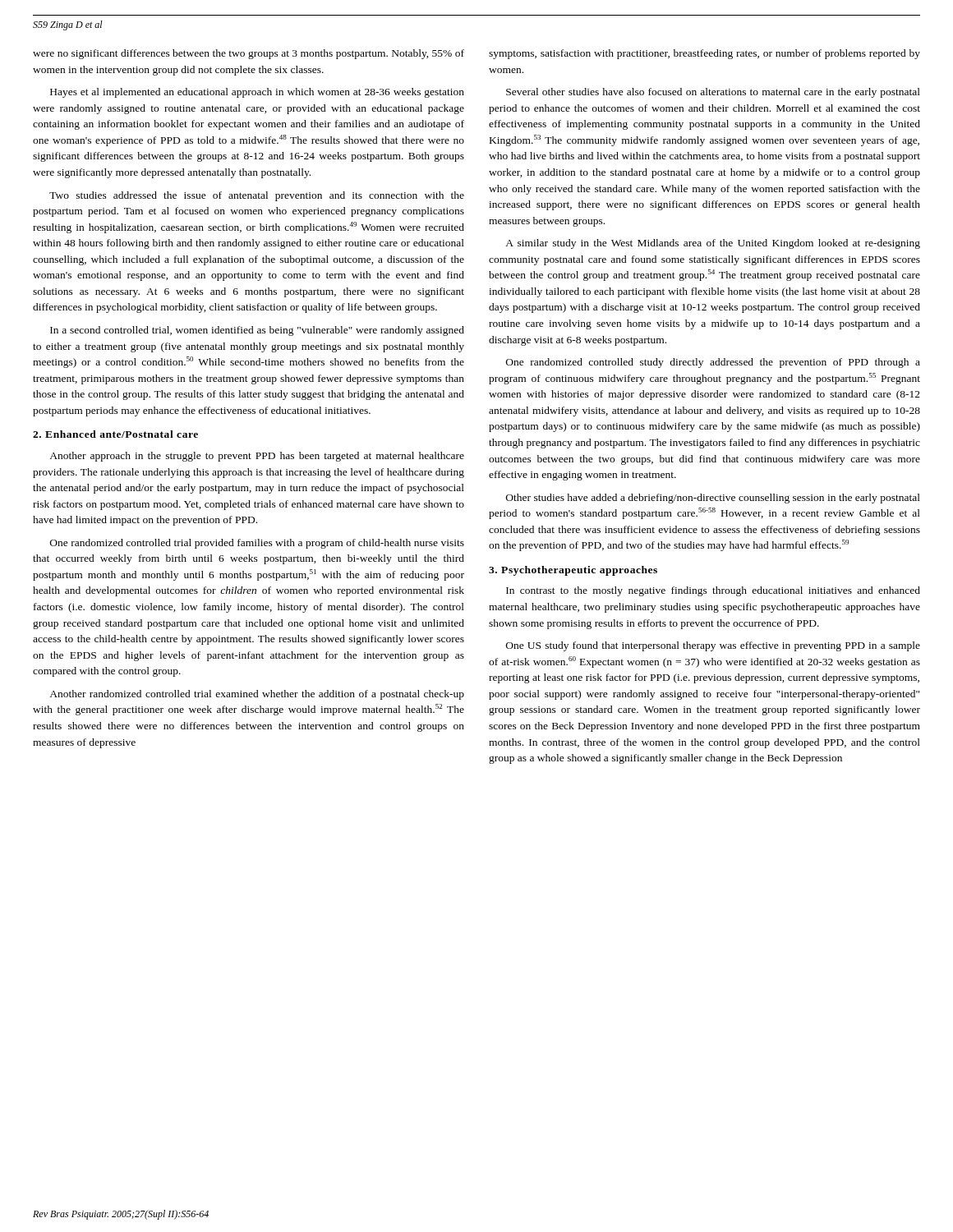The width and height of the screenshot is (953, 1232).
Task: Select the text block that reads "symptoms, satisfaction with practitioner,"
Action: click(x=704, y=61)
